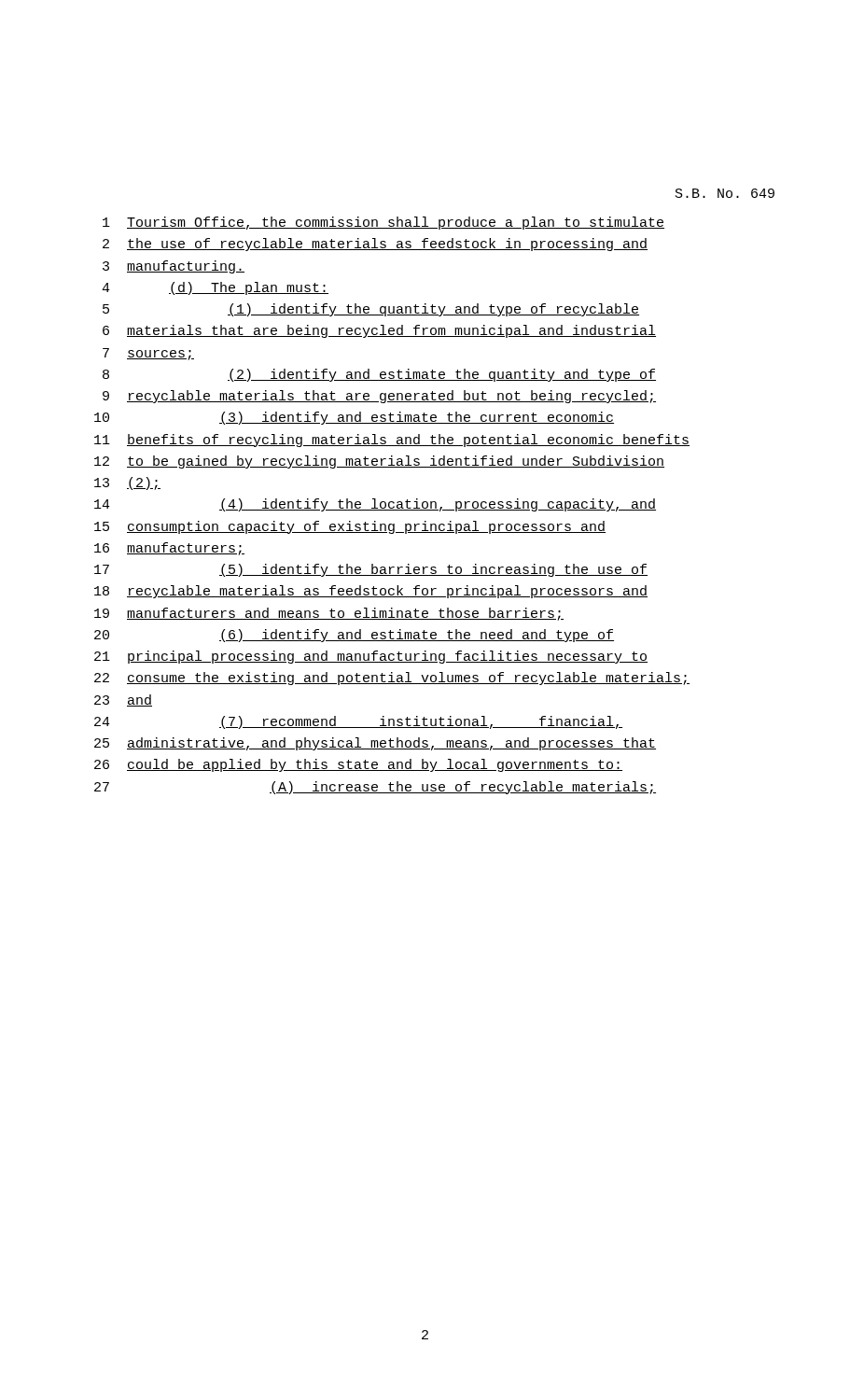Click on the passage starting "12 to be gained by recycling"
Image resolution: width=850 pixels, height=1400 pixels.
[x=425, y=462]
